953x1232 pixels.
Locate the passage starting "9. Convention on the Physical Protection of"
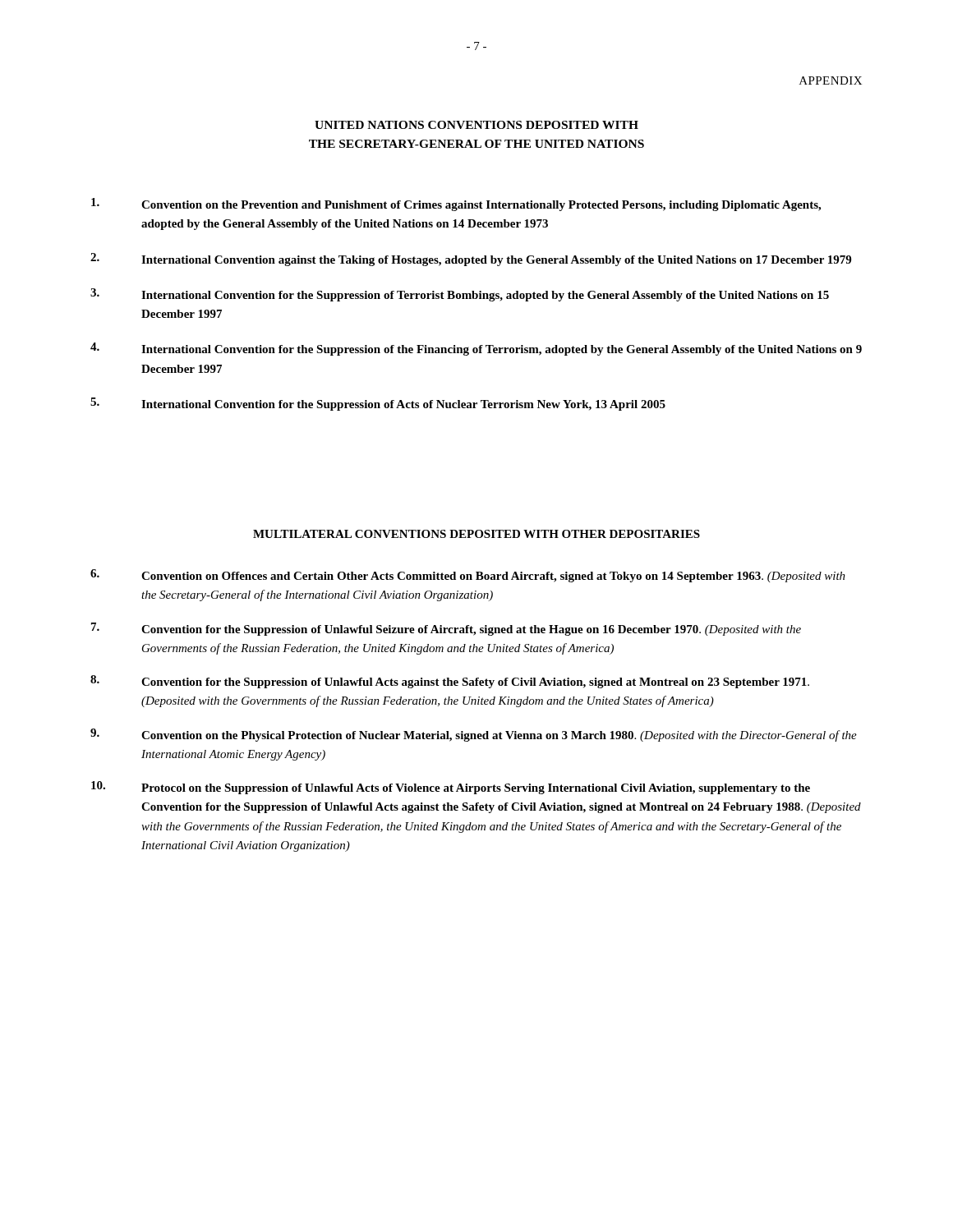coord(476,745)
